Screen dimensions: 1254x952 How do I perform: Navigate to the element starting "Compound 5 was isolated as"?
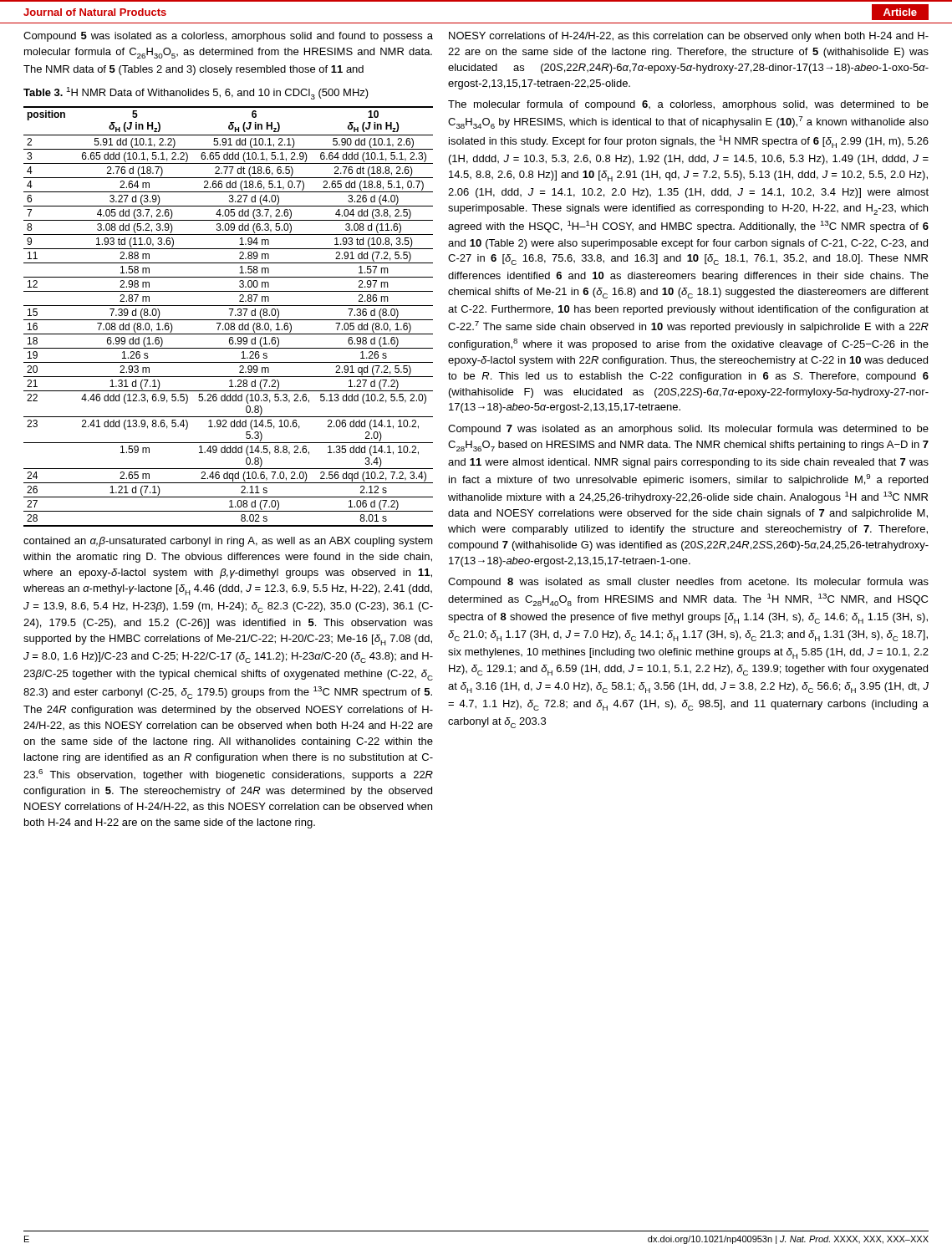(228, 53)
